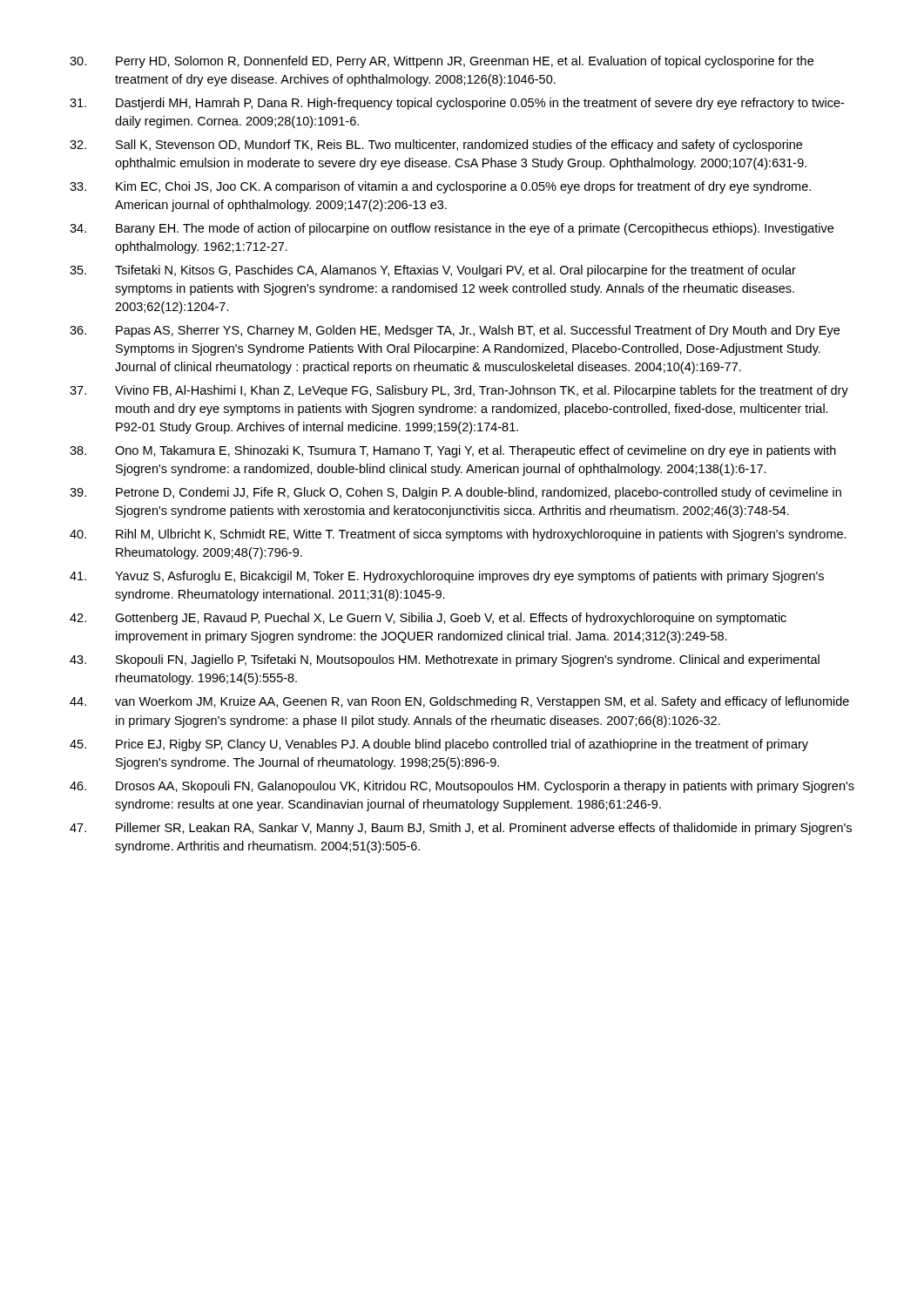This screenshot has height=1307, width=924.
Task: Locate the list item containing "37. Vivino FB, Al-Hashimi I, Khan"
Action: click(x=462, y=409)
